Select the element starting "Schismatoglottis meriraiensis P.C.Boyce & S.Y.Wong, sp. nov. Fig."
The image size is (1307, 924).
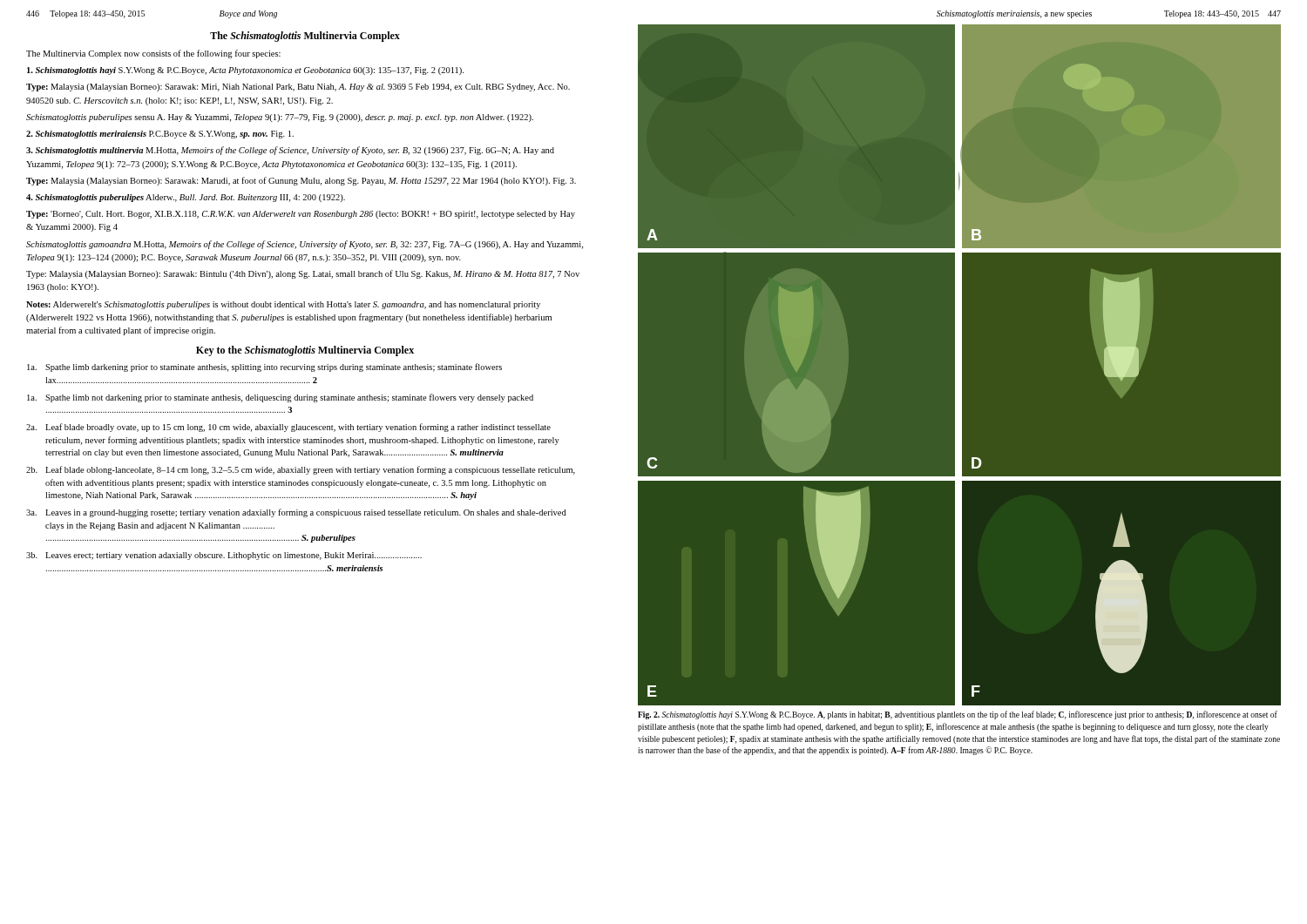point(160,135)
